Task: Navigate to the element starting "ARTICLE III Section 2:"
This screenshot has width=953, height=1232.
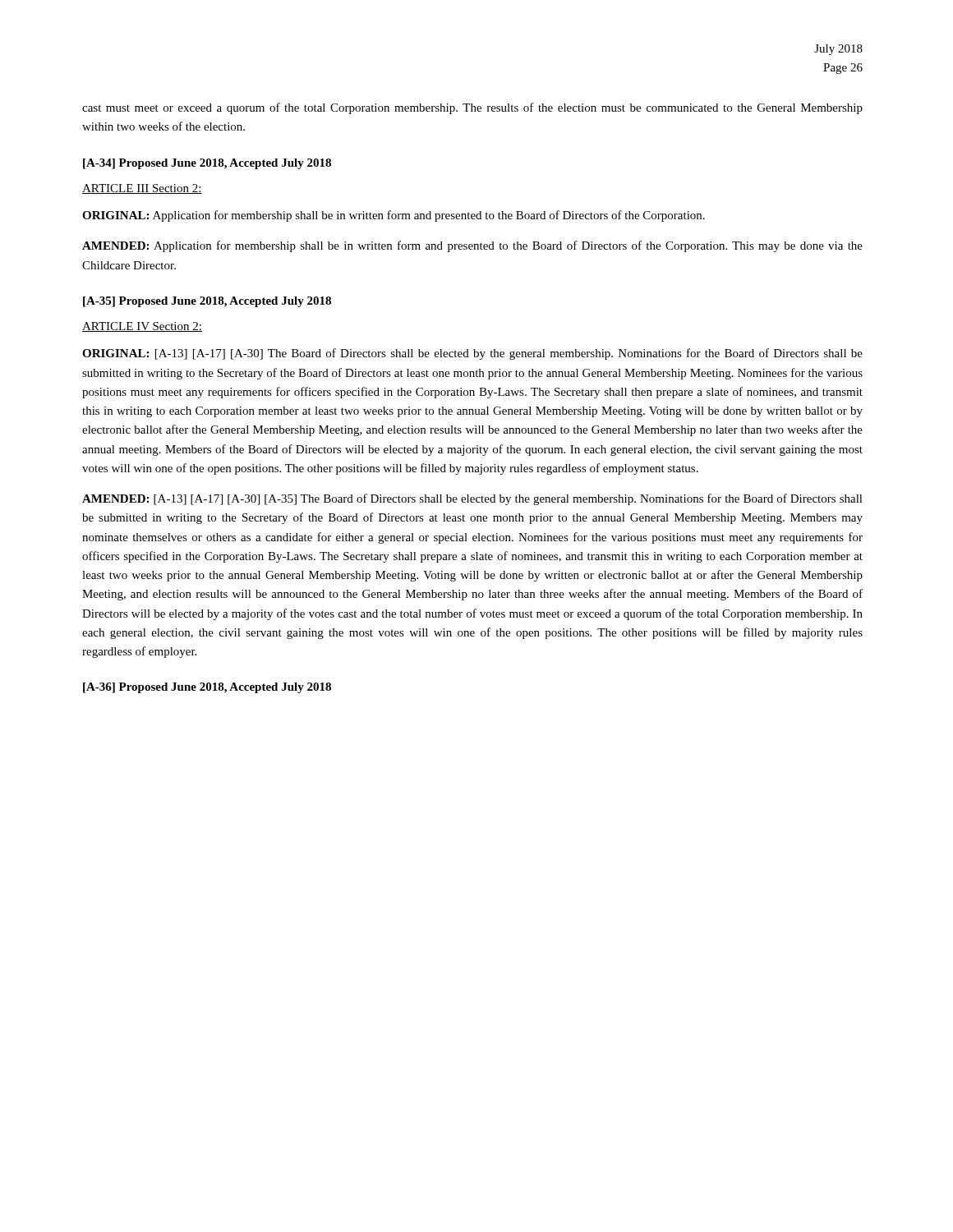Action: pyautogui.click(x=142, y=189)
